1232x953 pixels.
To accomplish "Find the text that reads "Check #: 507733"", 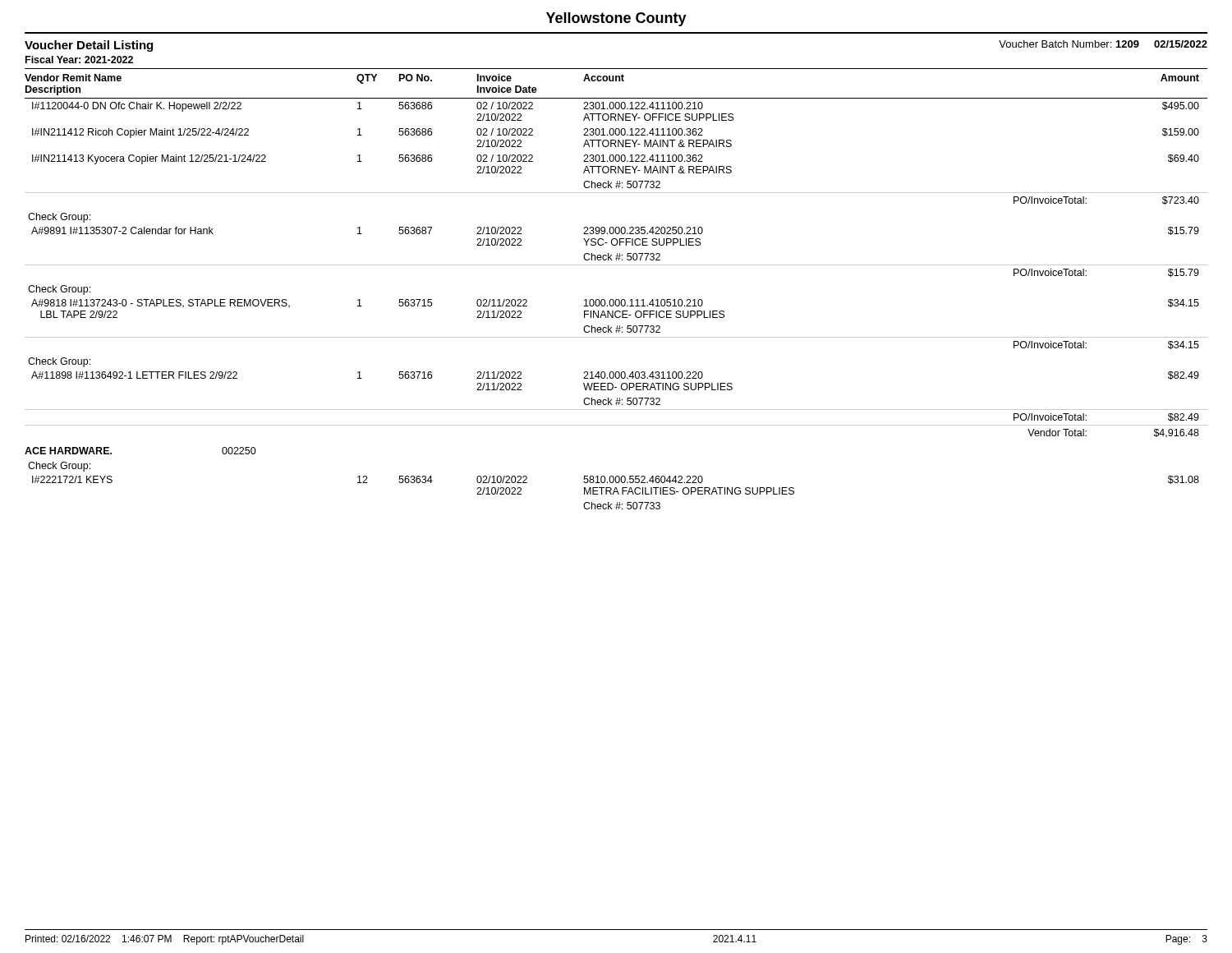I will tap(612, 506).
